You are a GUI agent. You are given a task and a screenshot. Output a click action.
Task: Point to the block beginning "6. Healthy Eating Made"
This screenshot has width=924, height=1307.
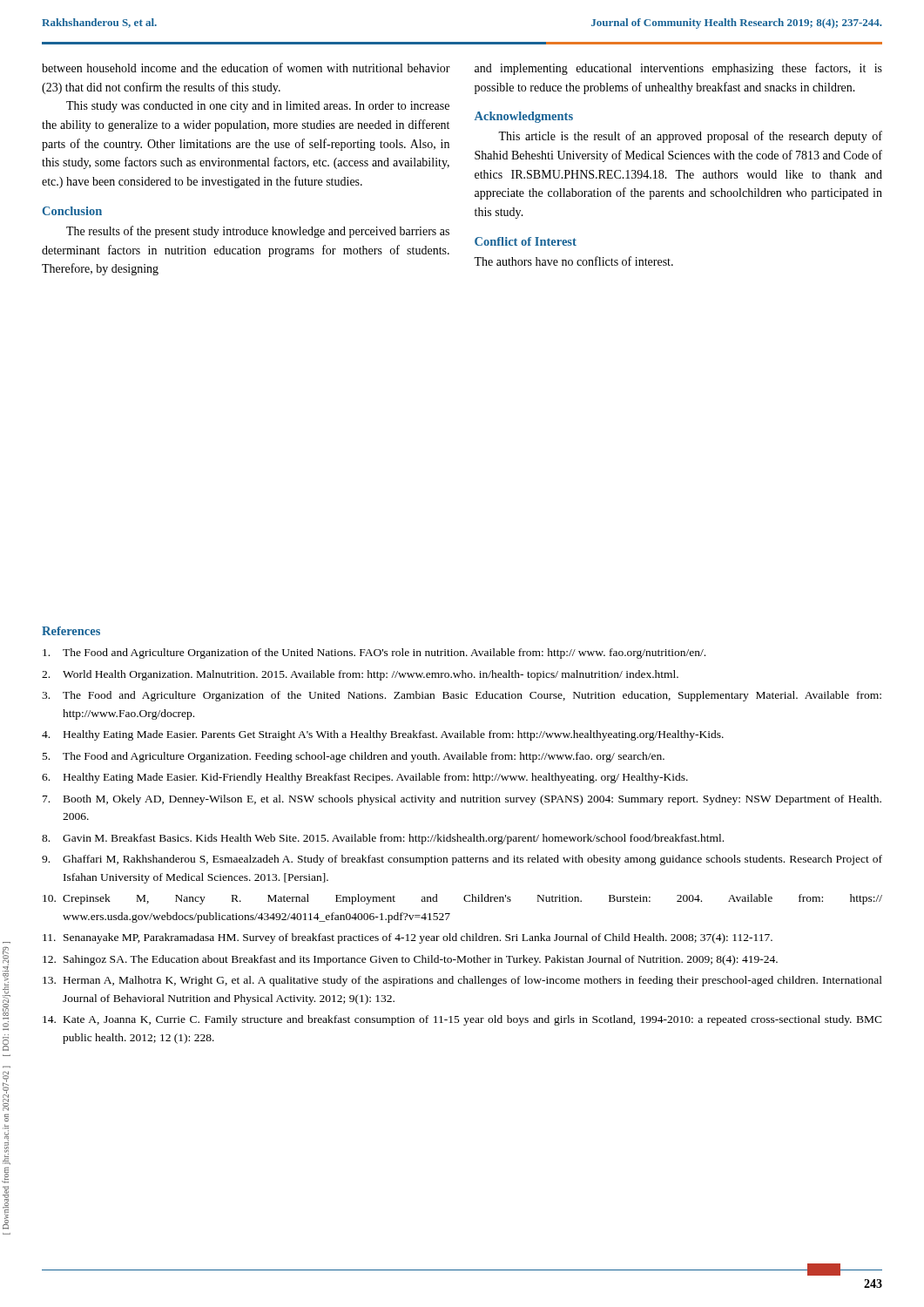462,778
